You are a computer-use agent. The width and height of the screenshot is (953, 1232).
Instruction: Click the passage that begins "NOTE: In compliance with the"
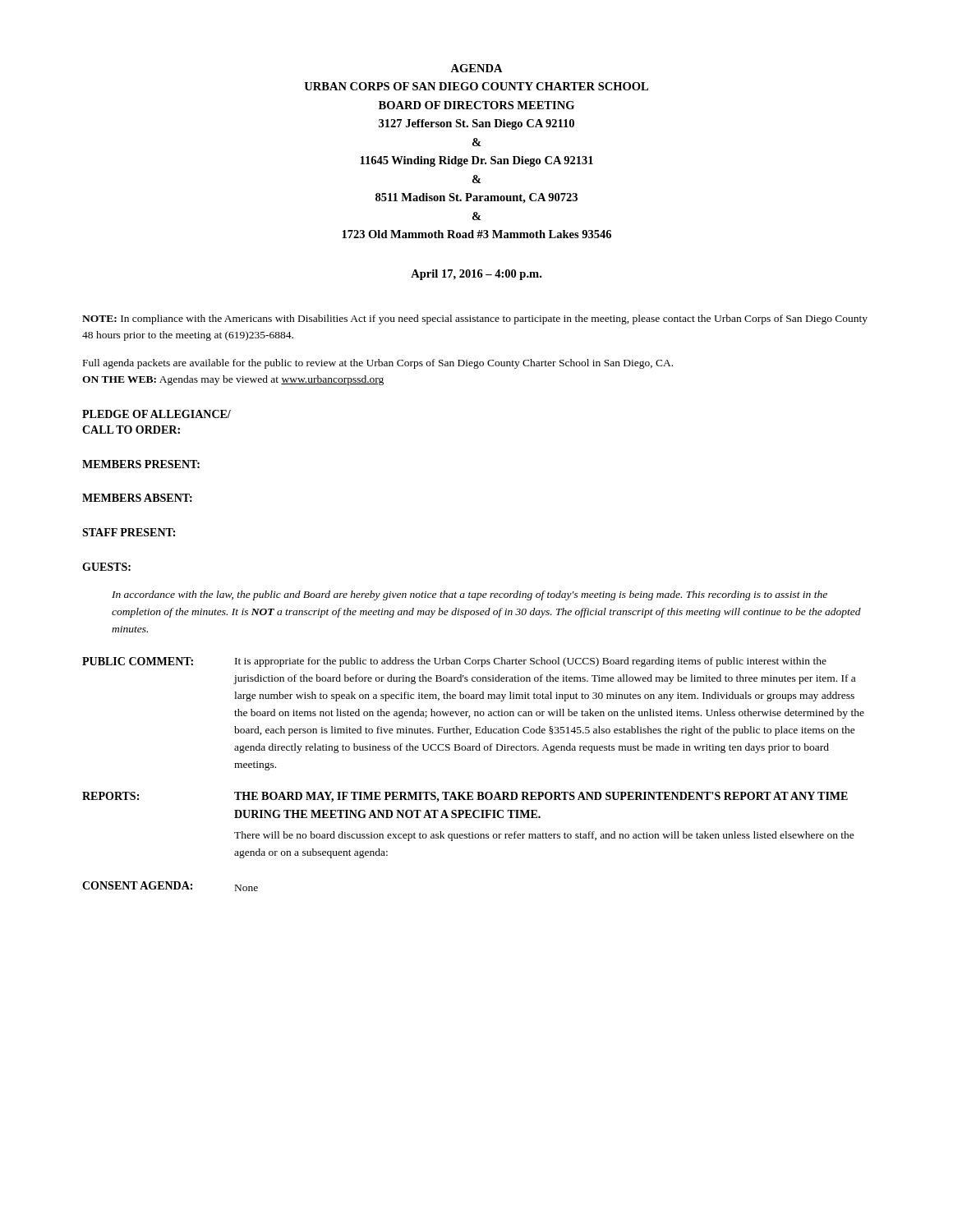click(x=475, y=326)
